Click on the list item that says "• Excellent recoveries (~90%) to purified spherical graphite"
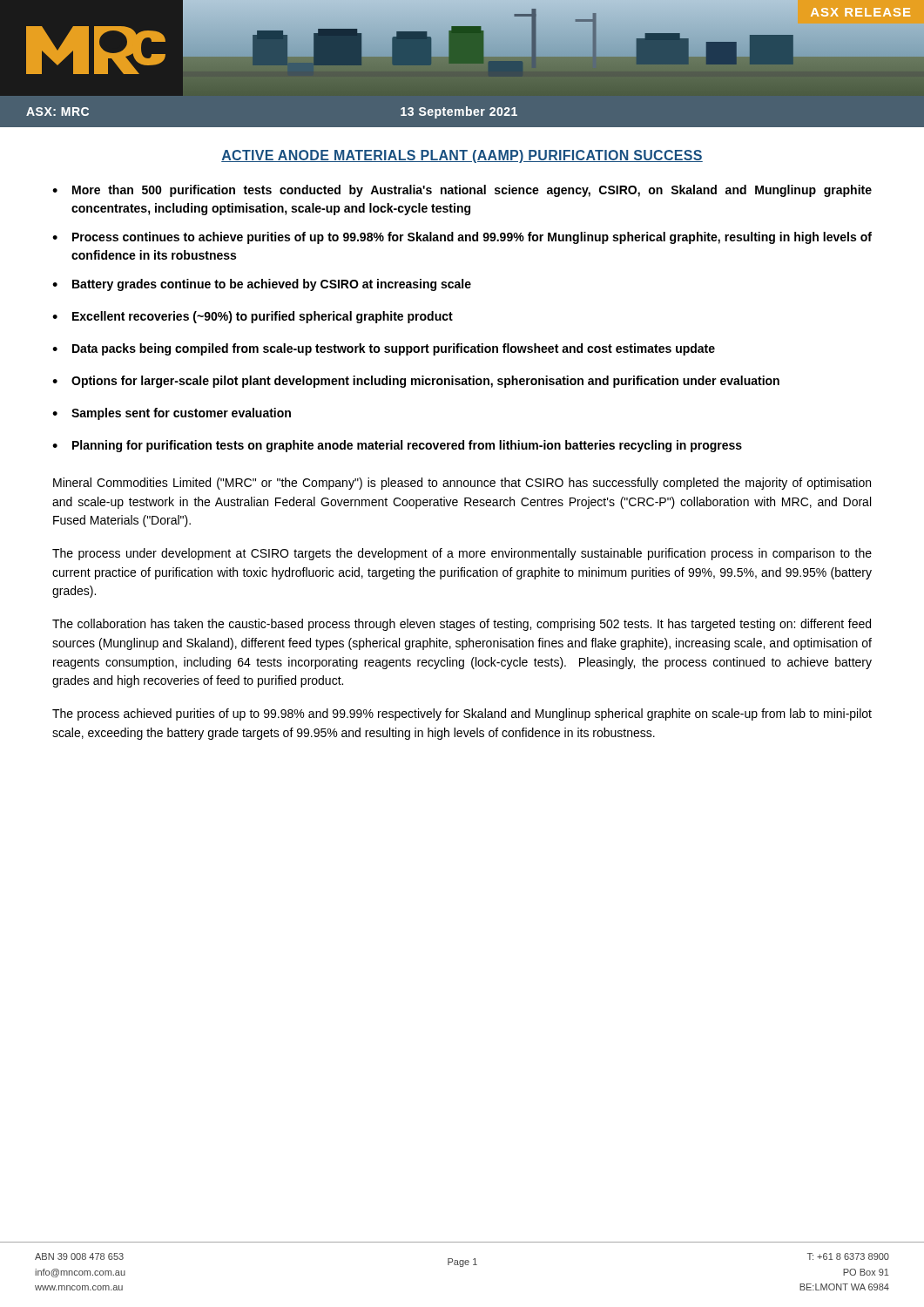The height and width of the screenshot is (1307, 924). pos(462,318)
